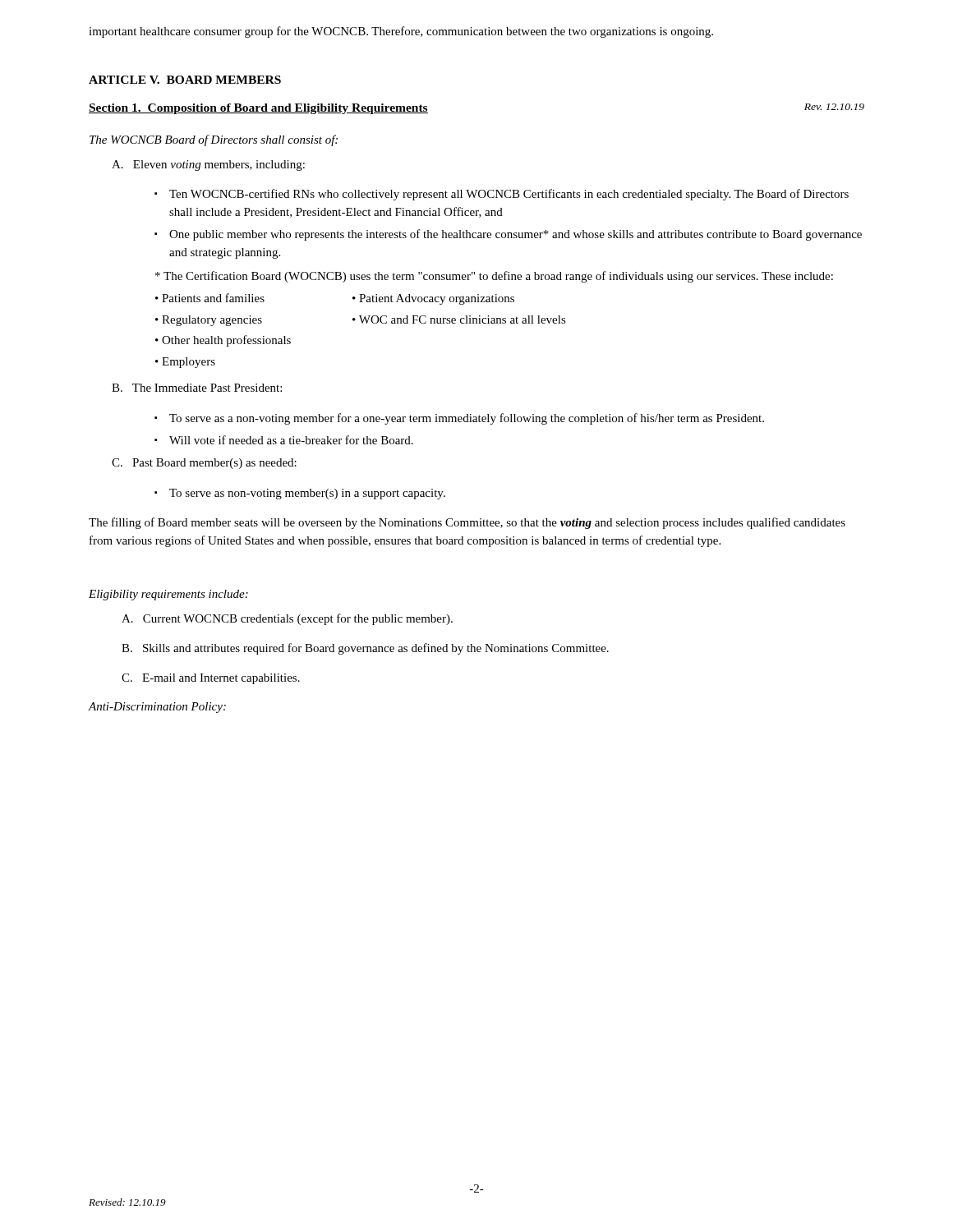
Task: Find the text block that says "important healthcare consumer"
Action: click(x=401, y=31)
